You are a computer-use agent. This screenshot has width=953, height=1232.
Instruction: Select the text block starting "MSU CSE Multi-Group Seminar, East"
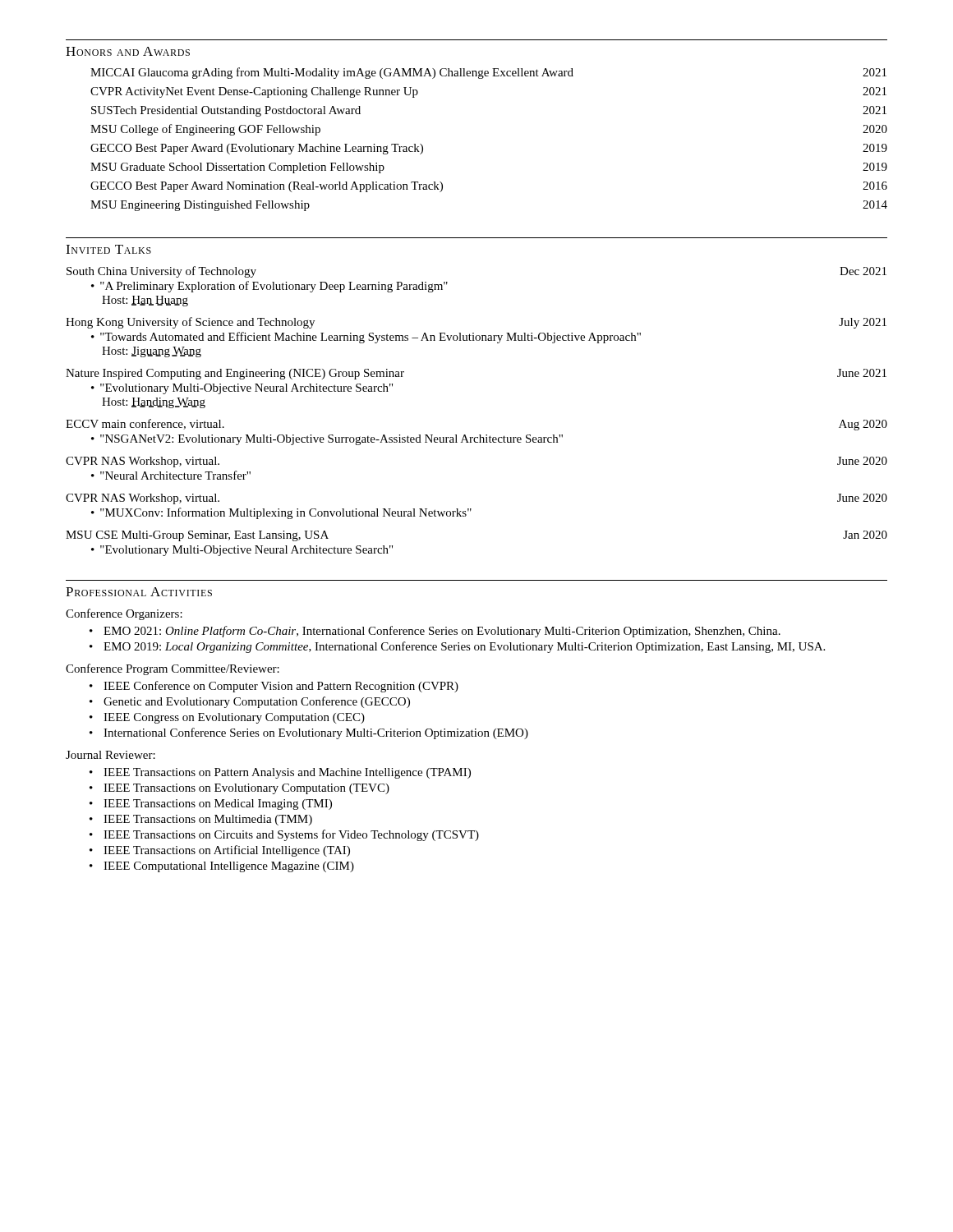[x=202, y=536]
